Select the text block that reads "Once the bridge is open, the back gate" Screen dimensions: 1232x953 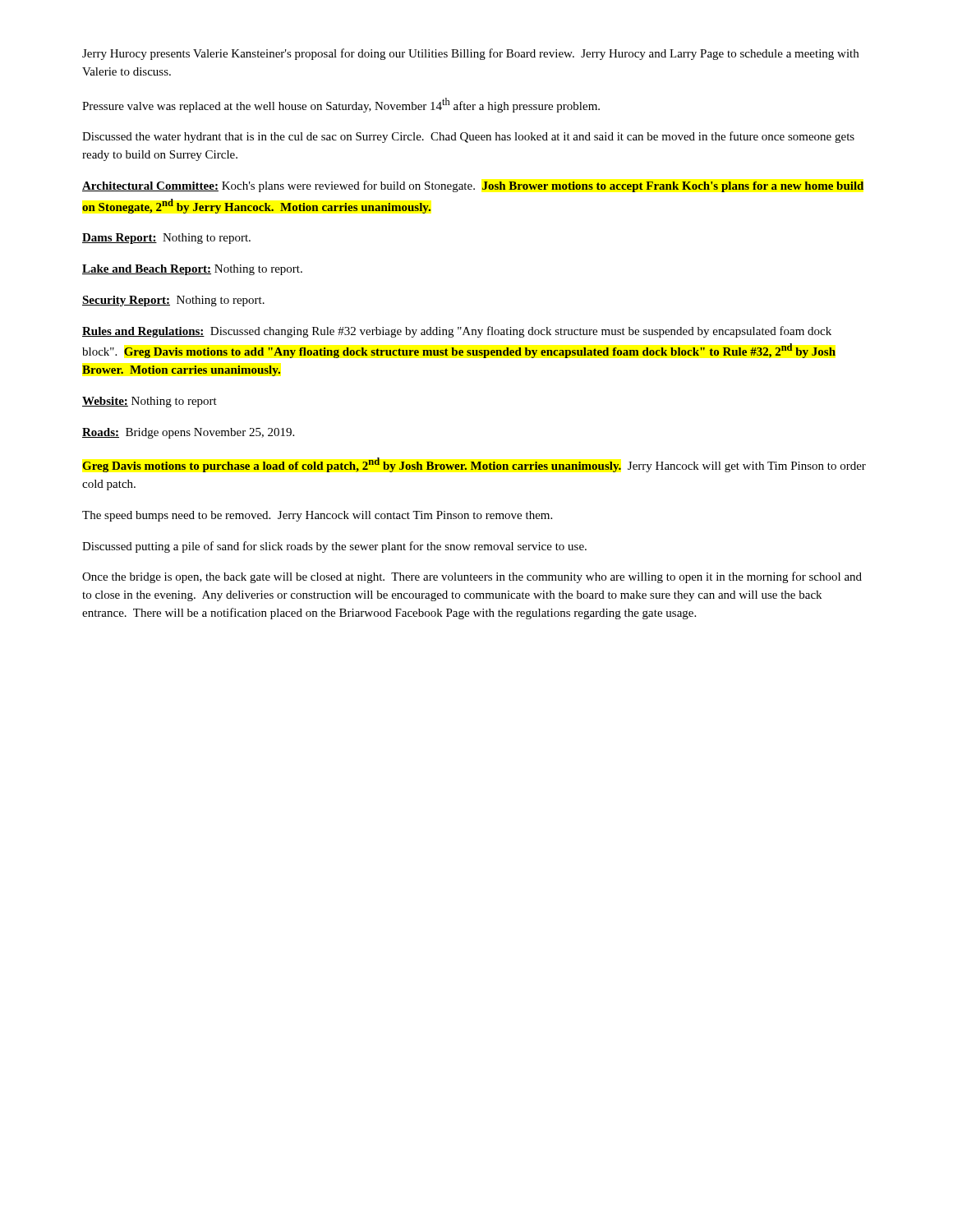[x=472, y=595]
